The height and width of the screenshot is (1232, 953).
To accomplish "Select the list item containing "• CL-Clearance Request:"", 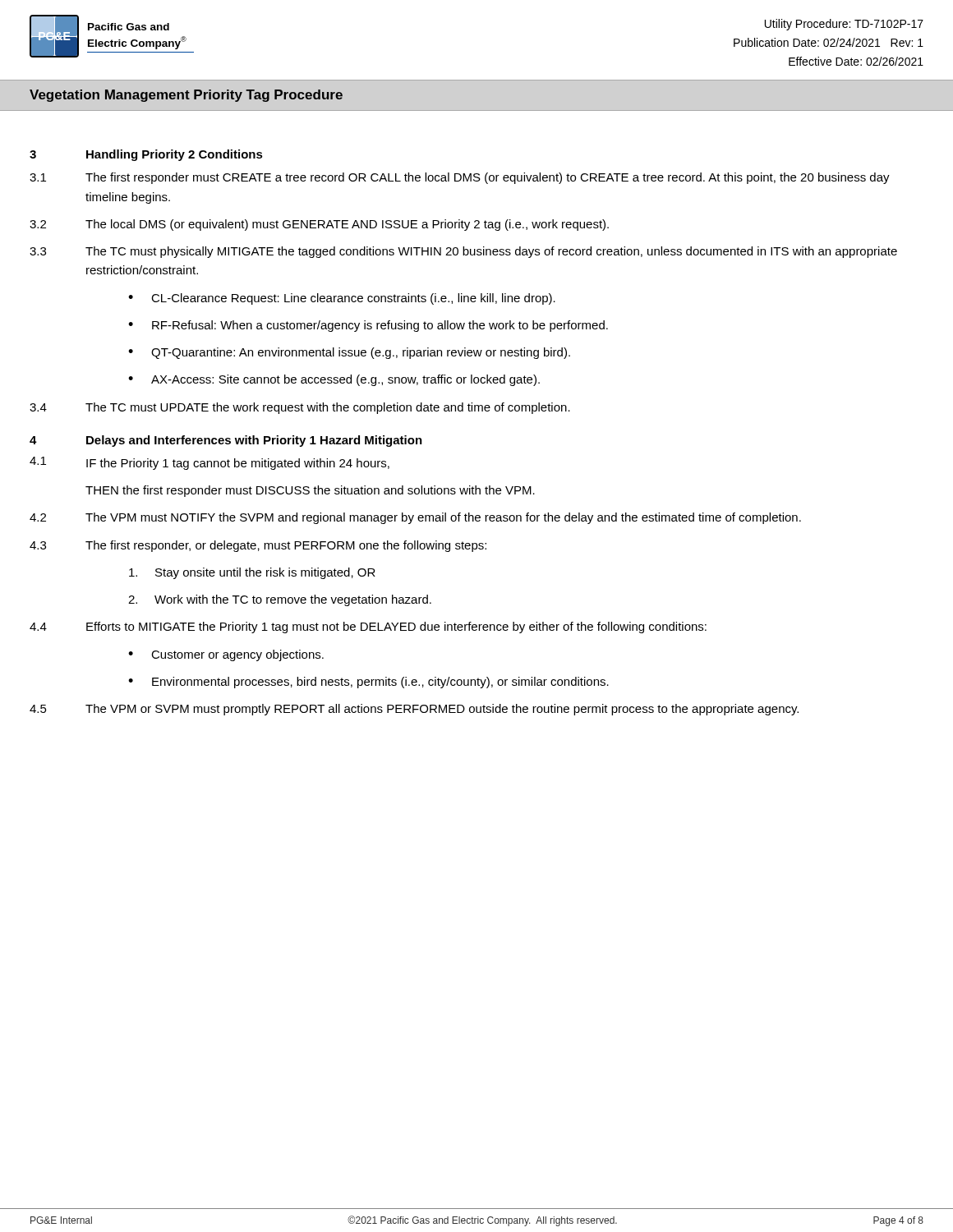I will (x=526, y=297).
